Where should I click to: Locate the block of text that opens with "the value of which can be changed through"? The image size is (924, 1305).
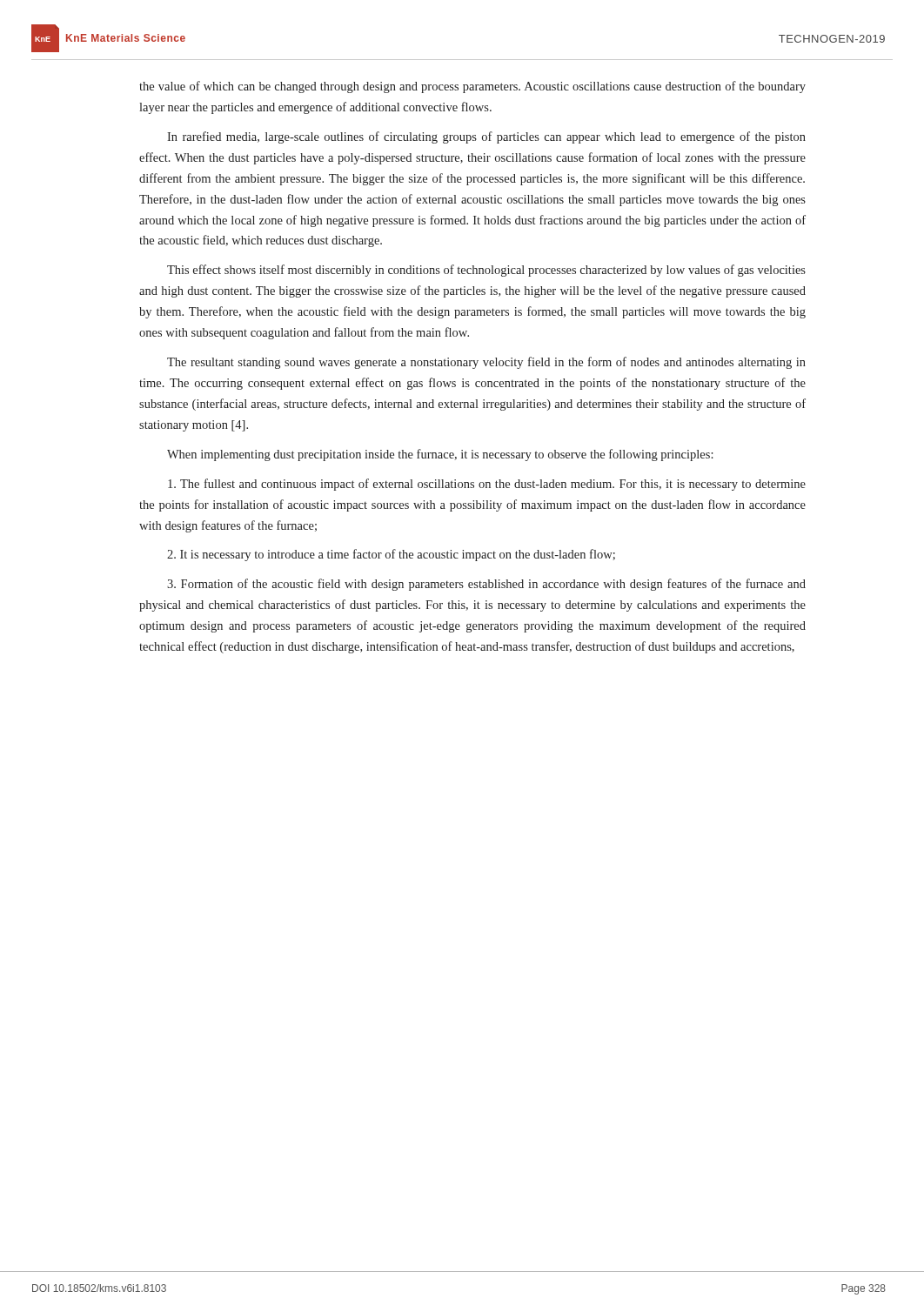click(472, 97)
